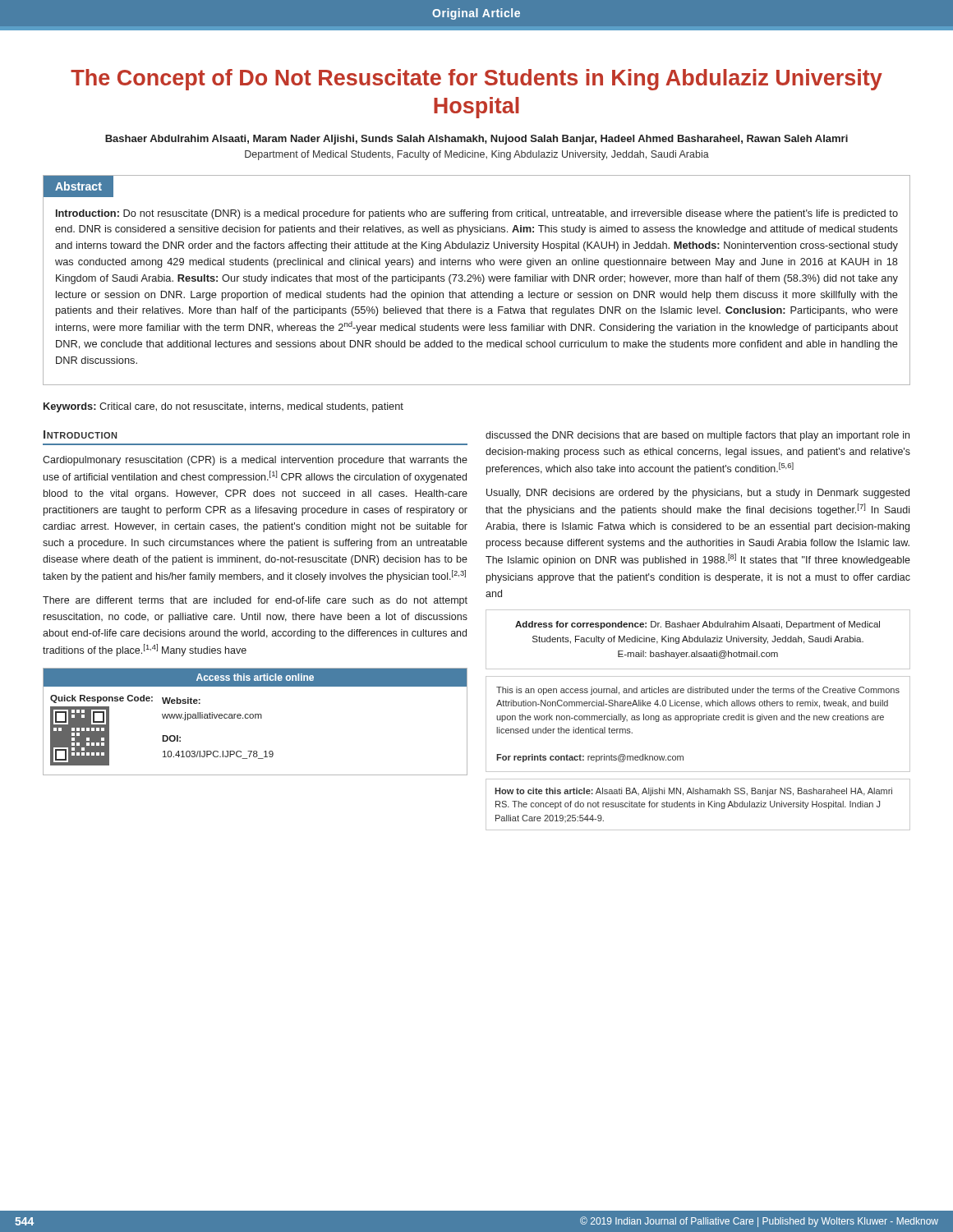Navigate to the passage starting "How to cite this"

point(694,804)
